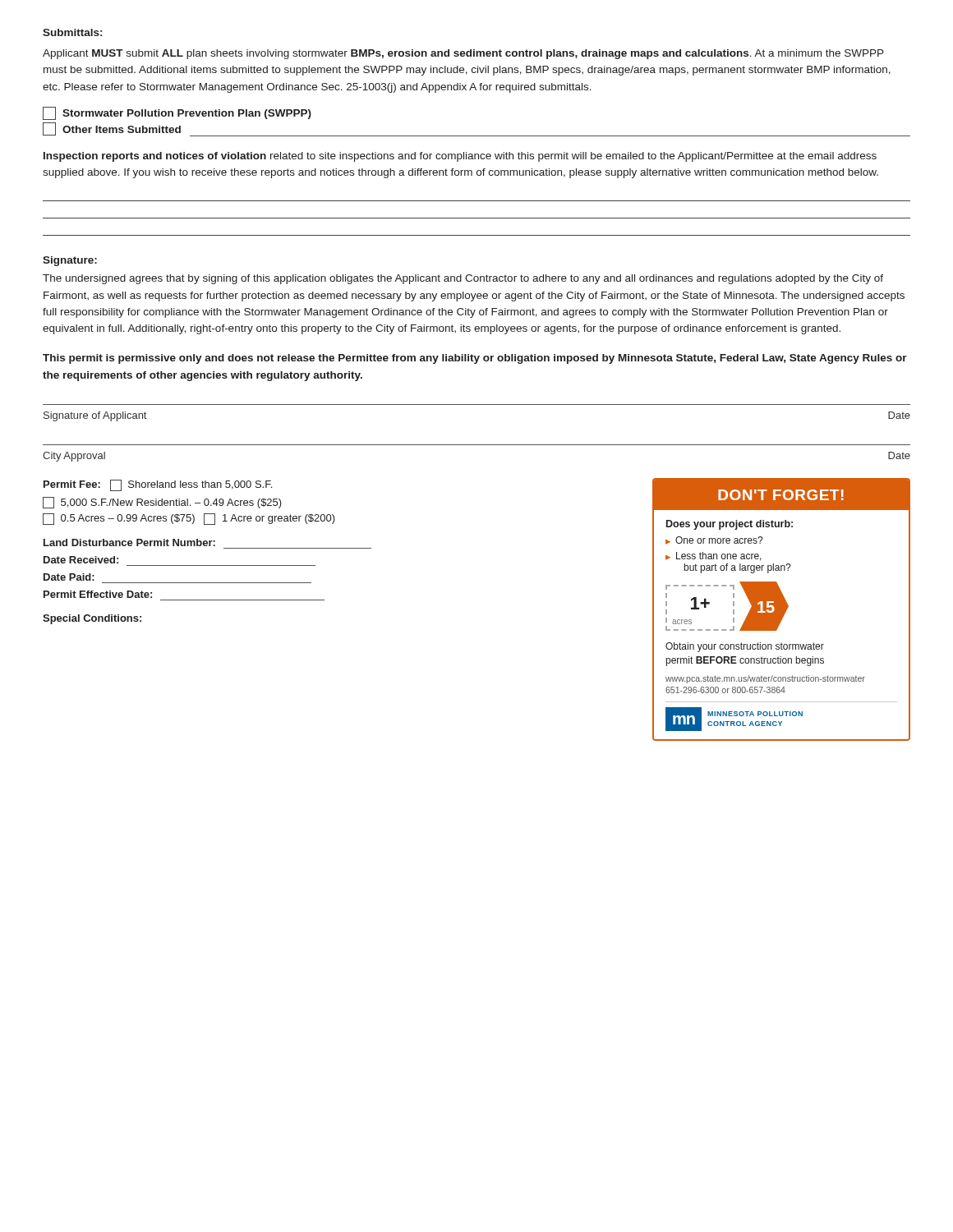Where is the passage that starts "This permit is permissive"?

(x=475, y=366)
